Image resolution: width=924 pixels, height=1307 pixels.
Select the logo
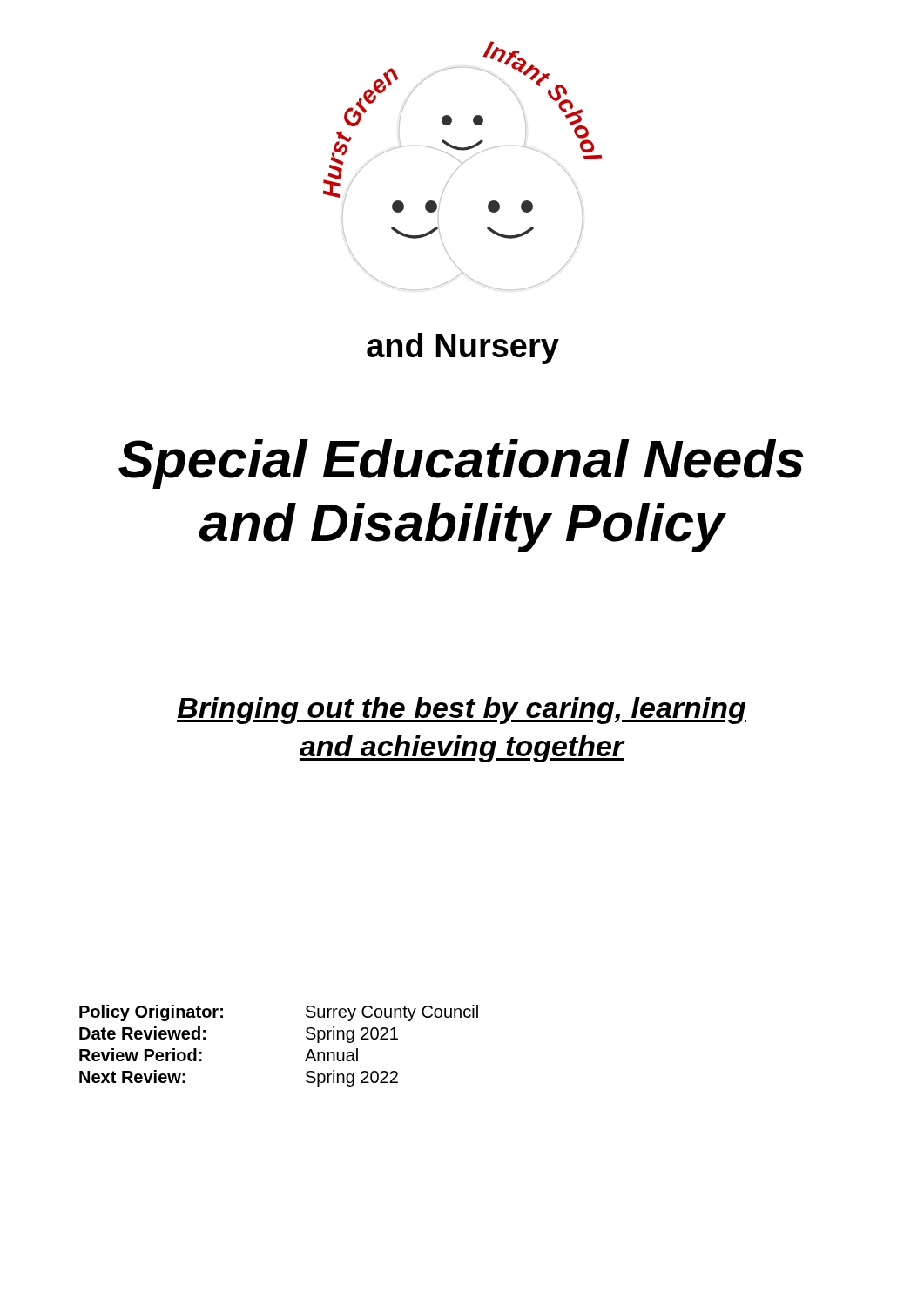462,207
